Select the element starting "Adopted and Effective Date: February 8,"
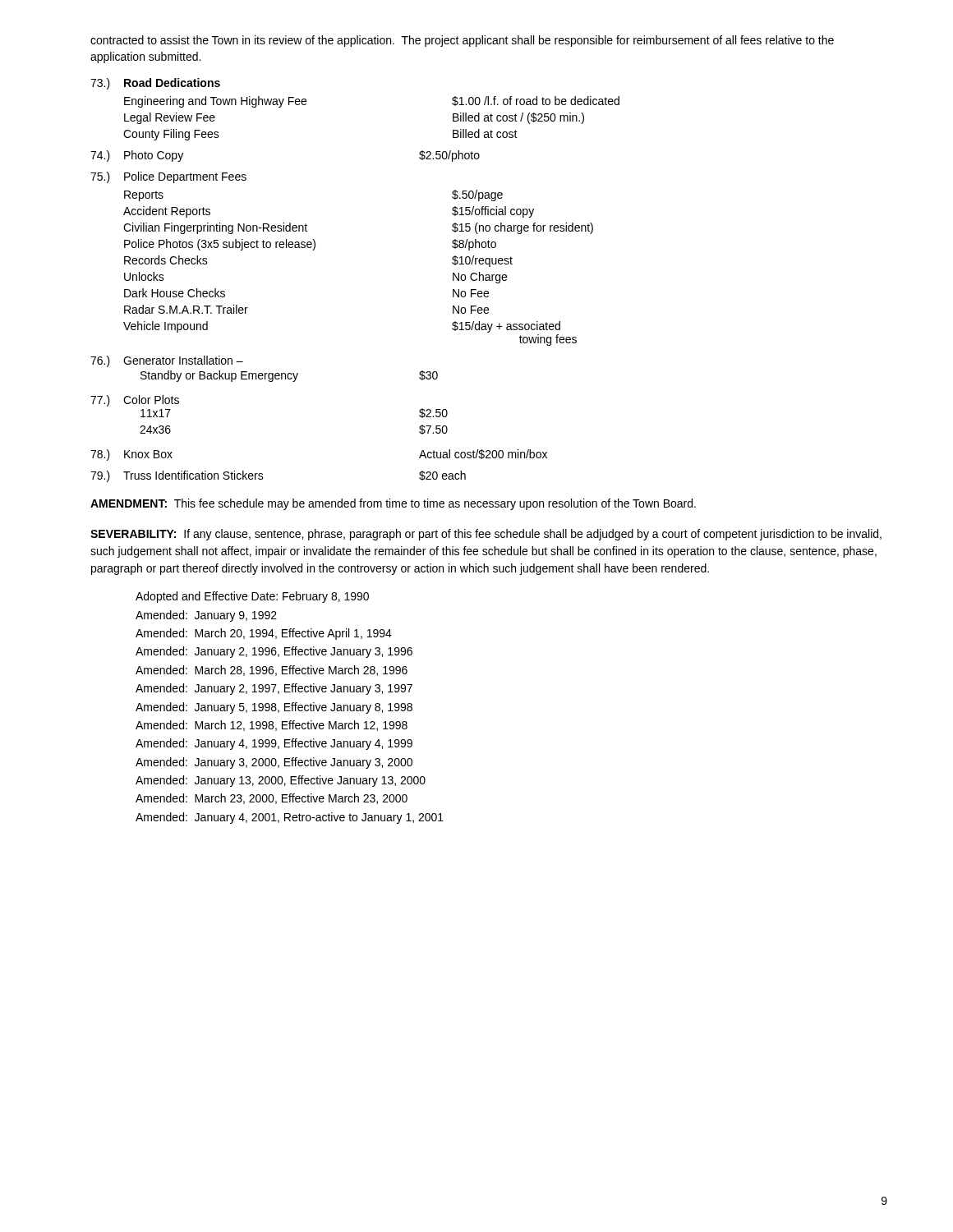The image size is (953, 1232). [x=290, y=707]
